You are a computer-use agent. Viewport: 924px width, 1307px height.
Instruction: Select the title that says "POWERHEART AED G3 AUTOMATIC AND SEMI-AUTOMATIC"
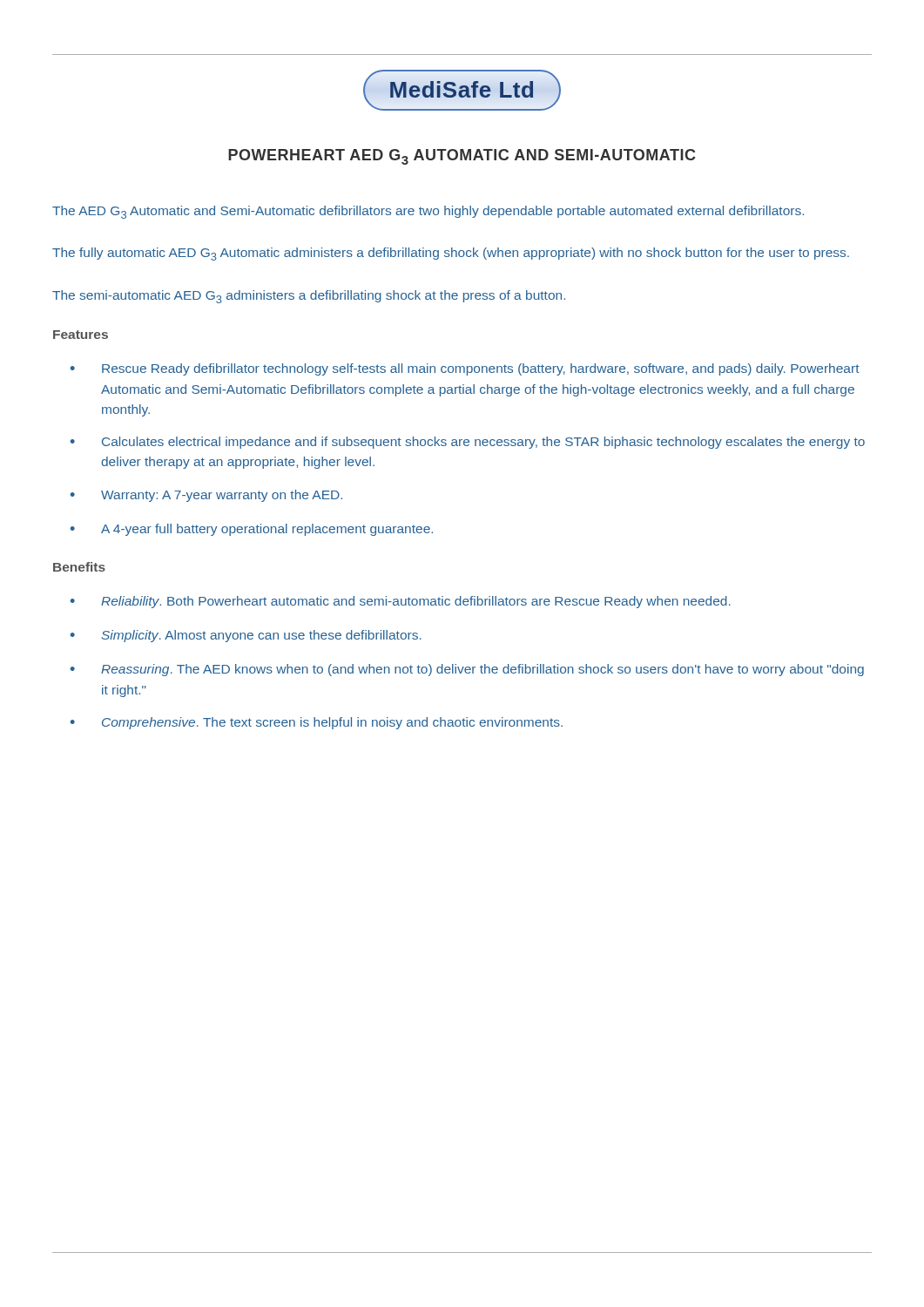pyautogui.click(x=462, y=157)
